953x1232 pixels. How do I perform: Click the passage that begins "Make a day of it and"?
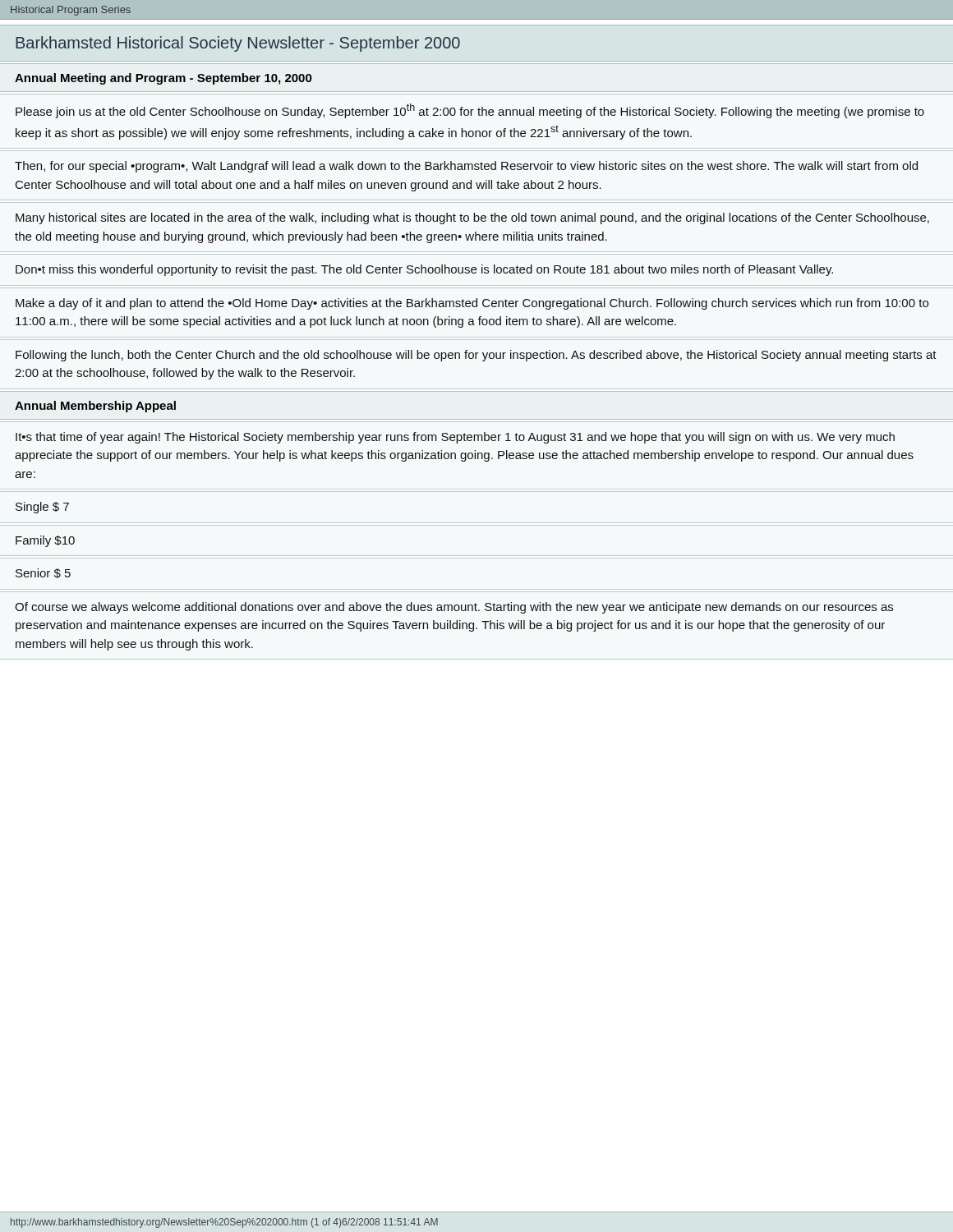(x=472, y=312)
